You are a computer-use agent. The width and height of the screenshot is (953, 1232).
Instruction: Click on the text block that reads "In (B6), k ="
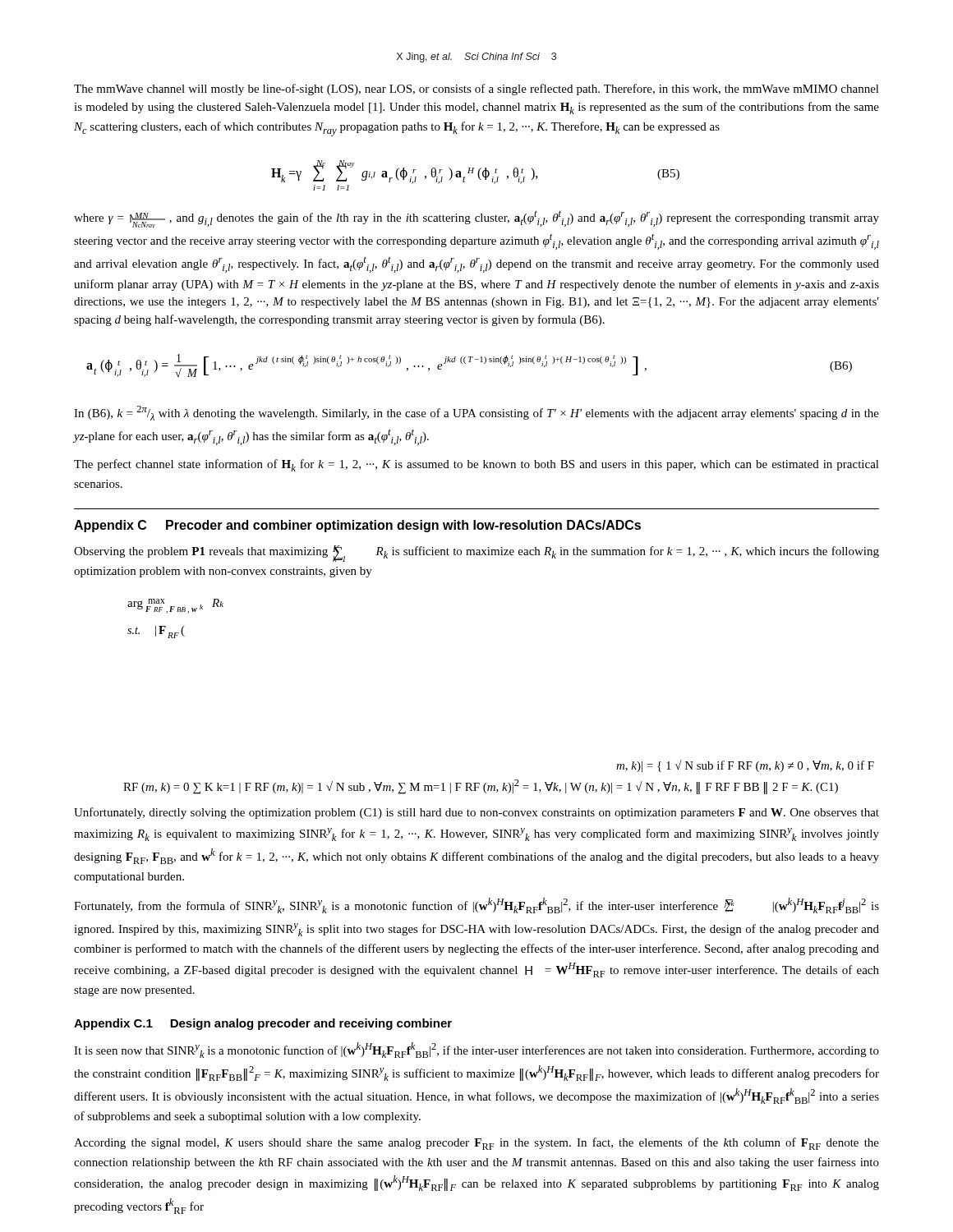click(x=476, y=424)
